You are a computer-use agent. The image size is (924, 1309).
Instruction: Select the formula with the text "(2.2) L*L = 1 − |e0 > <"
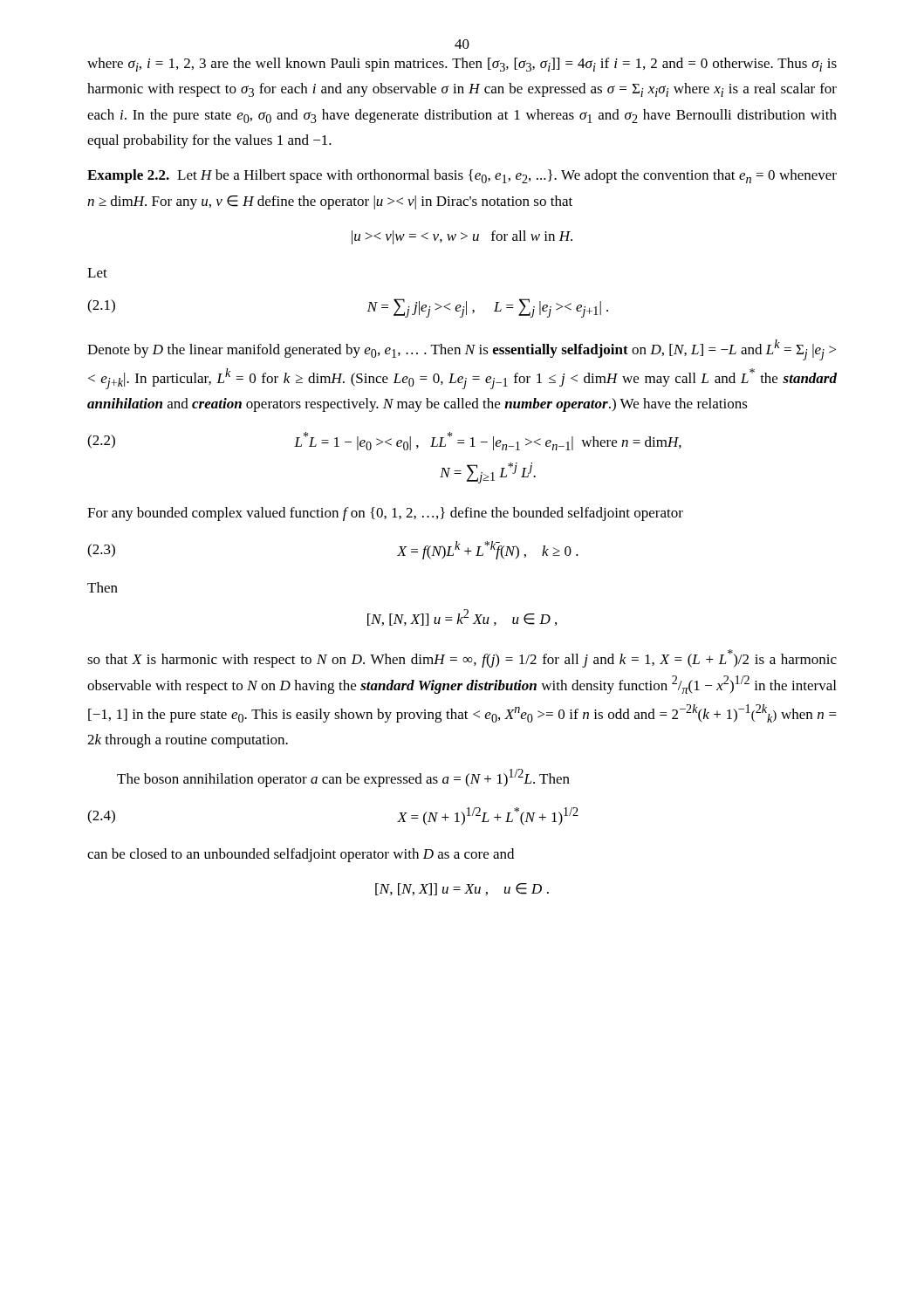[x=462, y=458]
